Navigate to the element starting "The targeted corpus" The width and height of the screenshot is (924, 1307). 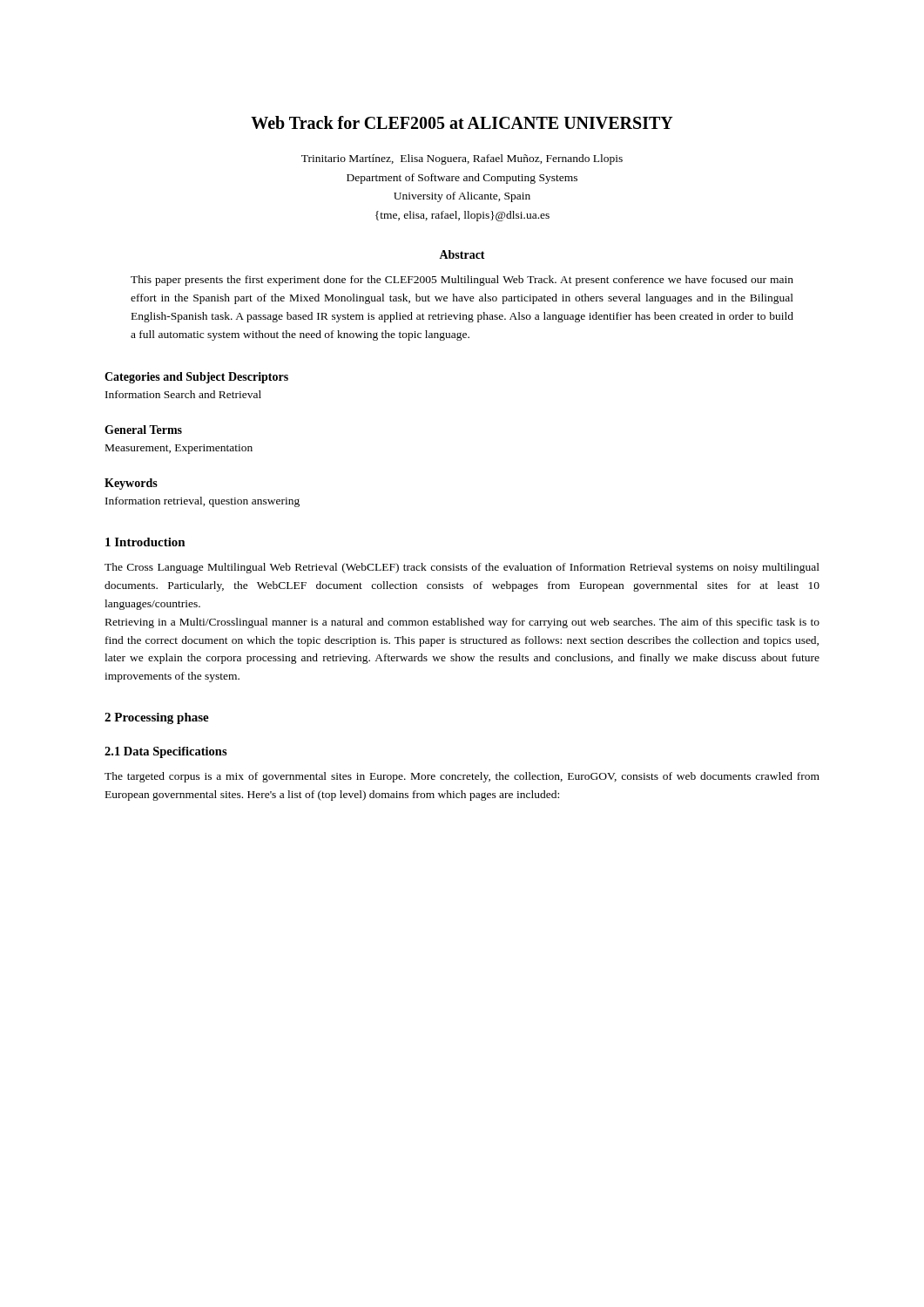pyautogui.click(x=462, y=785)
